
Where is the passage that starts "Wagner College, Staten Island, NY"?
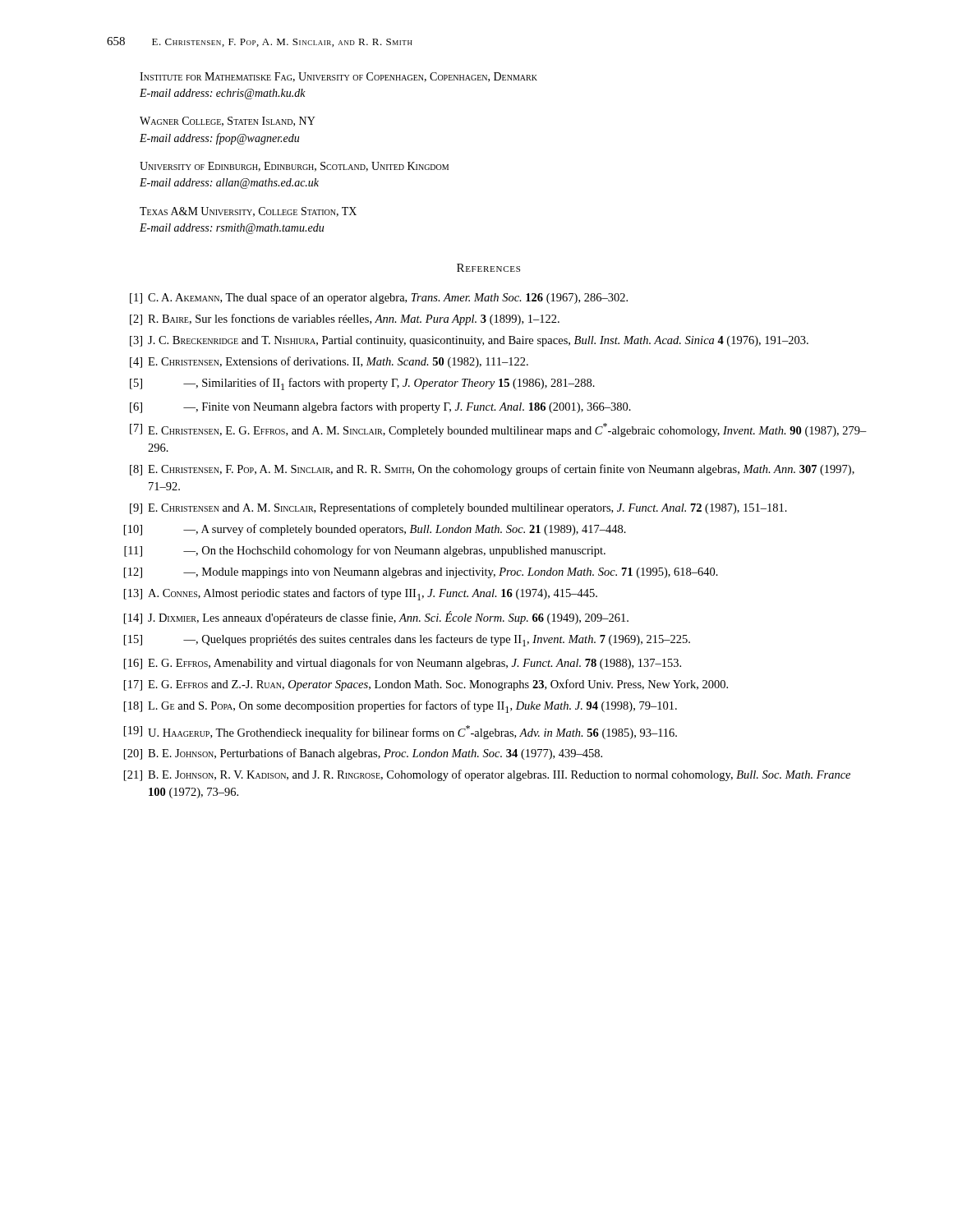(x=228, y=122)
